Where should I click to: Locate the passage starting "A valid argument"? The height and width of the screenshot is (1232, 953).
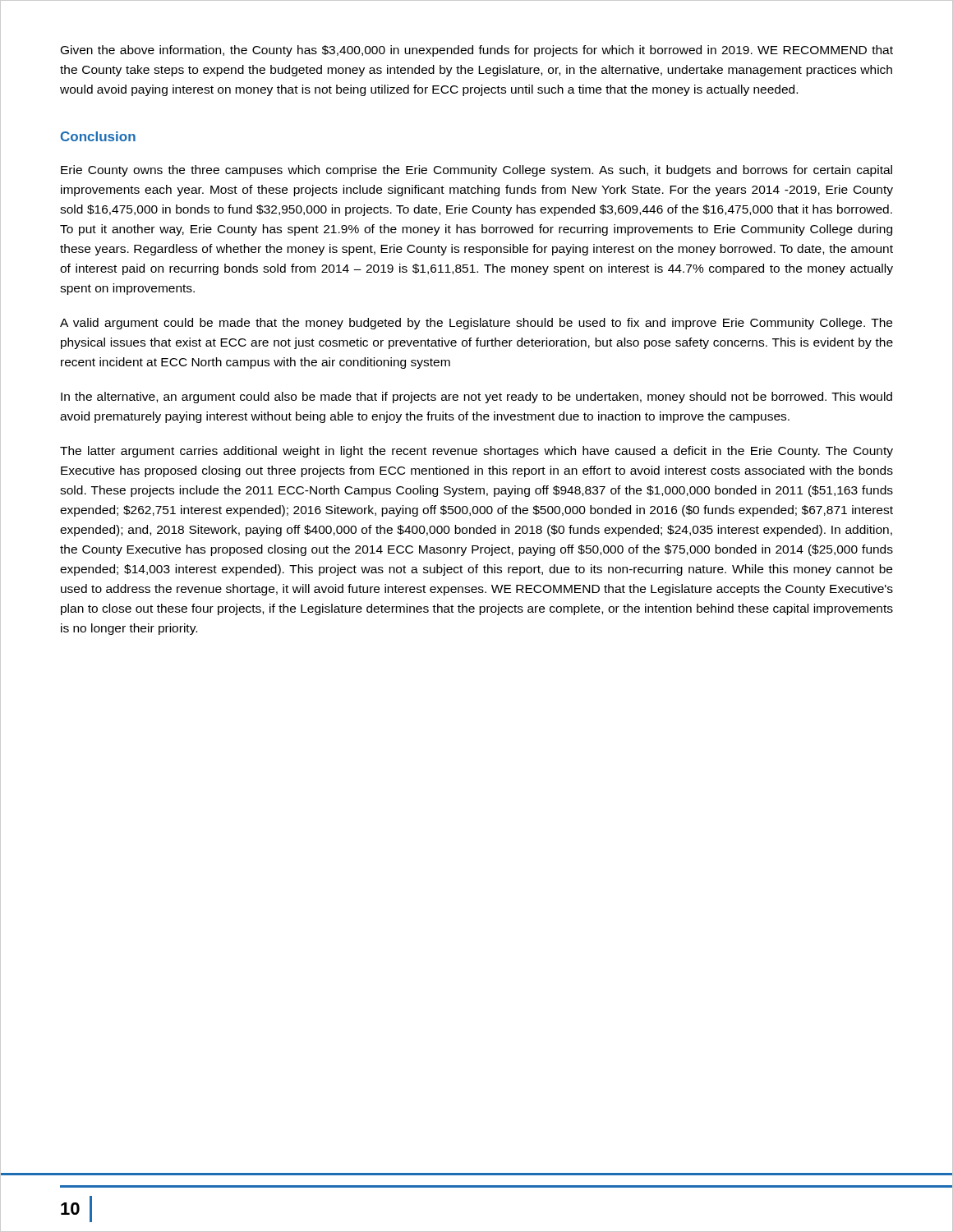coord(476,342)
